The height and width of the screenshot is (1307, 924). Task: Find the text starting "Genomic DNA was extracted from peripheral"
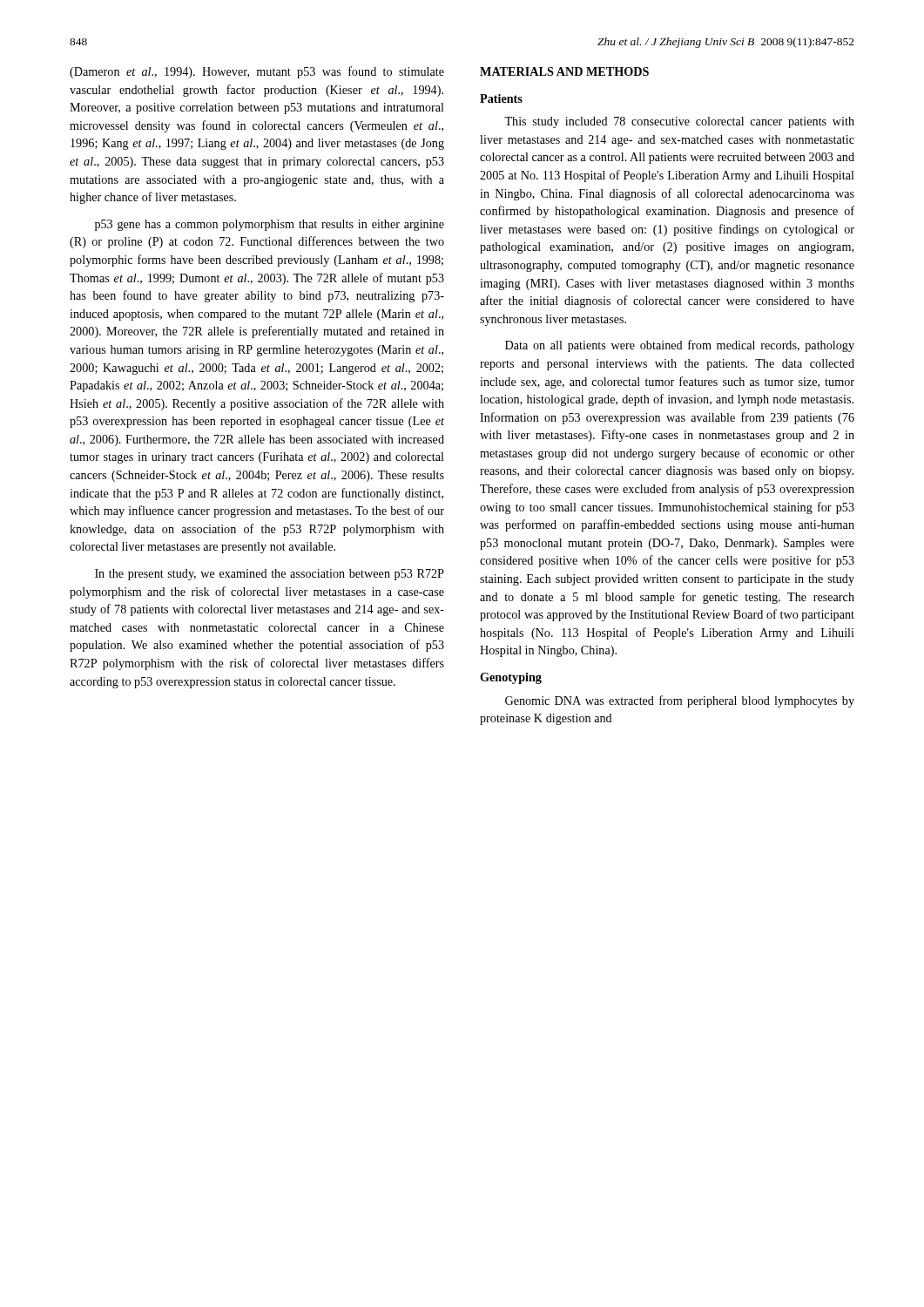click(667, 709)
